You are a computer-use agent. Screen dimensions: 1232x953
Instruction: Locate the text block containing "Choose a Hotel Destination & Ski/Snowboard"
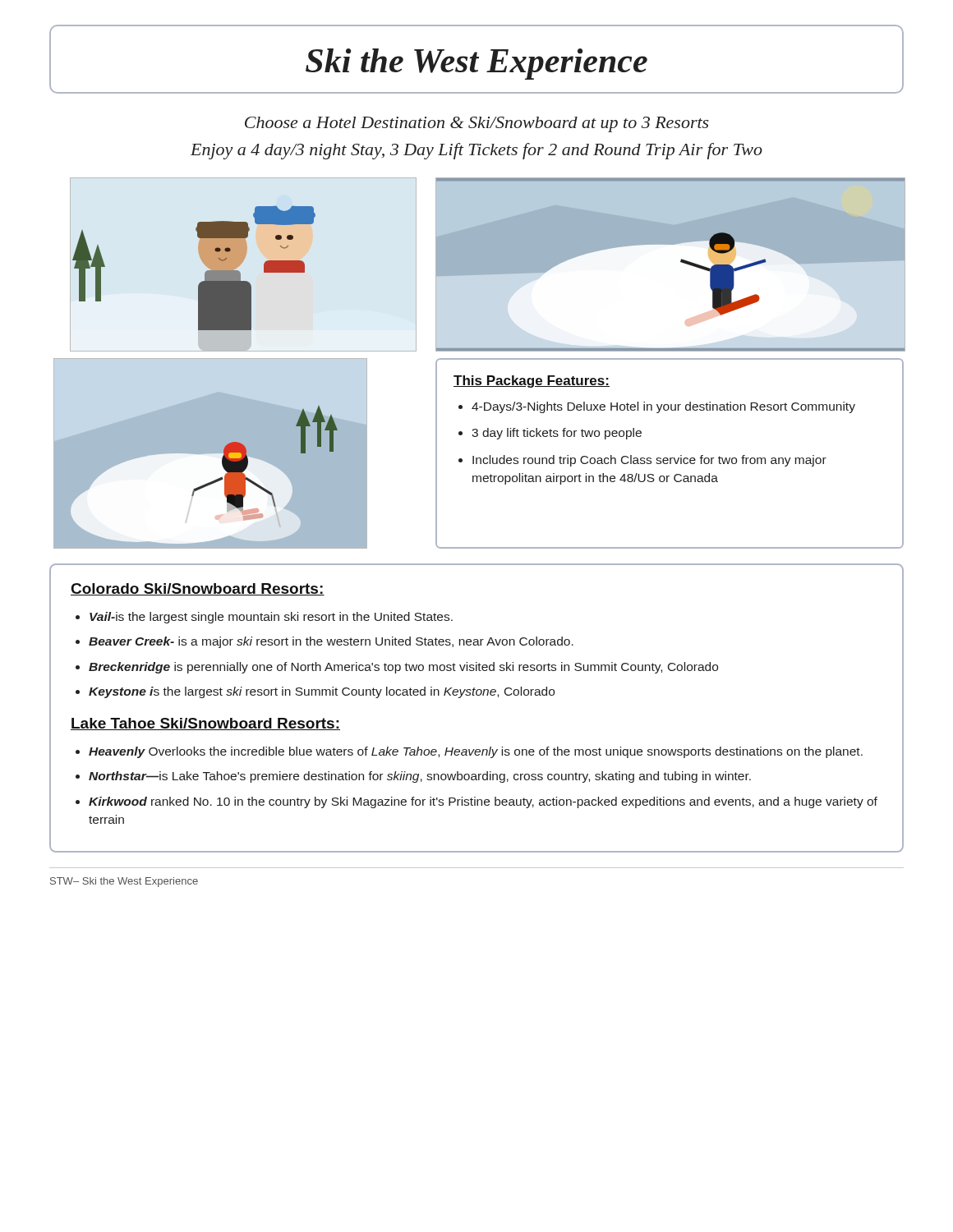pyautogui.click(x=476, y=136)
